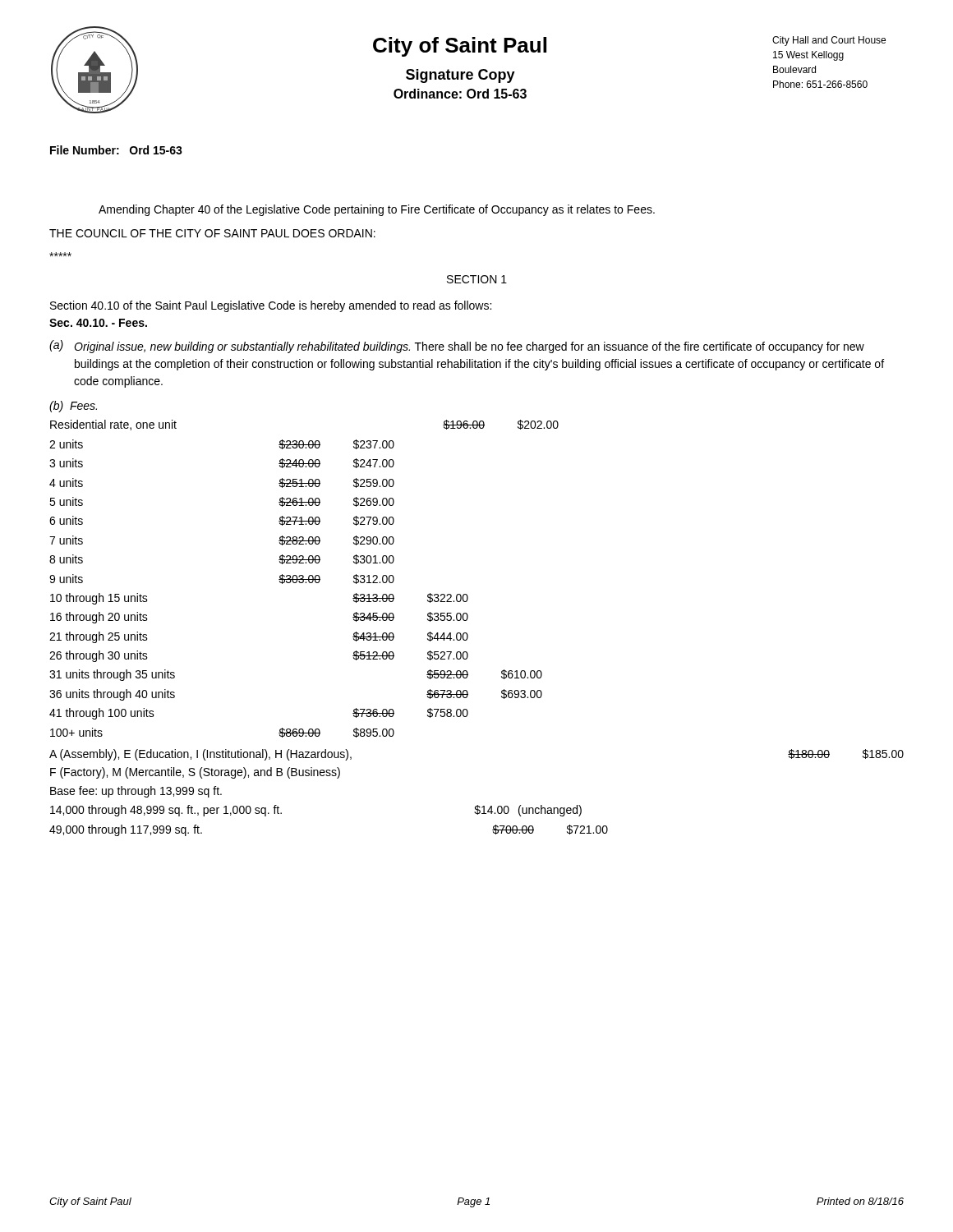Select the text that reads "Signature Copy"
The width and height of the screenshot is (953, 1232).
click(x=460, y=75)
